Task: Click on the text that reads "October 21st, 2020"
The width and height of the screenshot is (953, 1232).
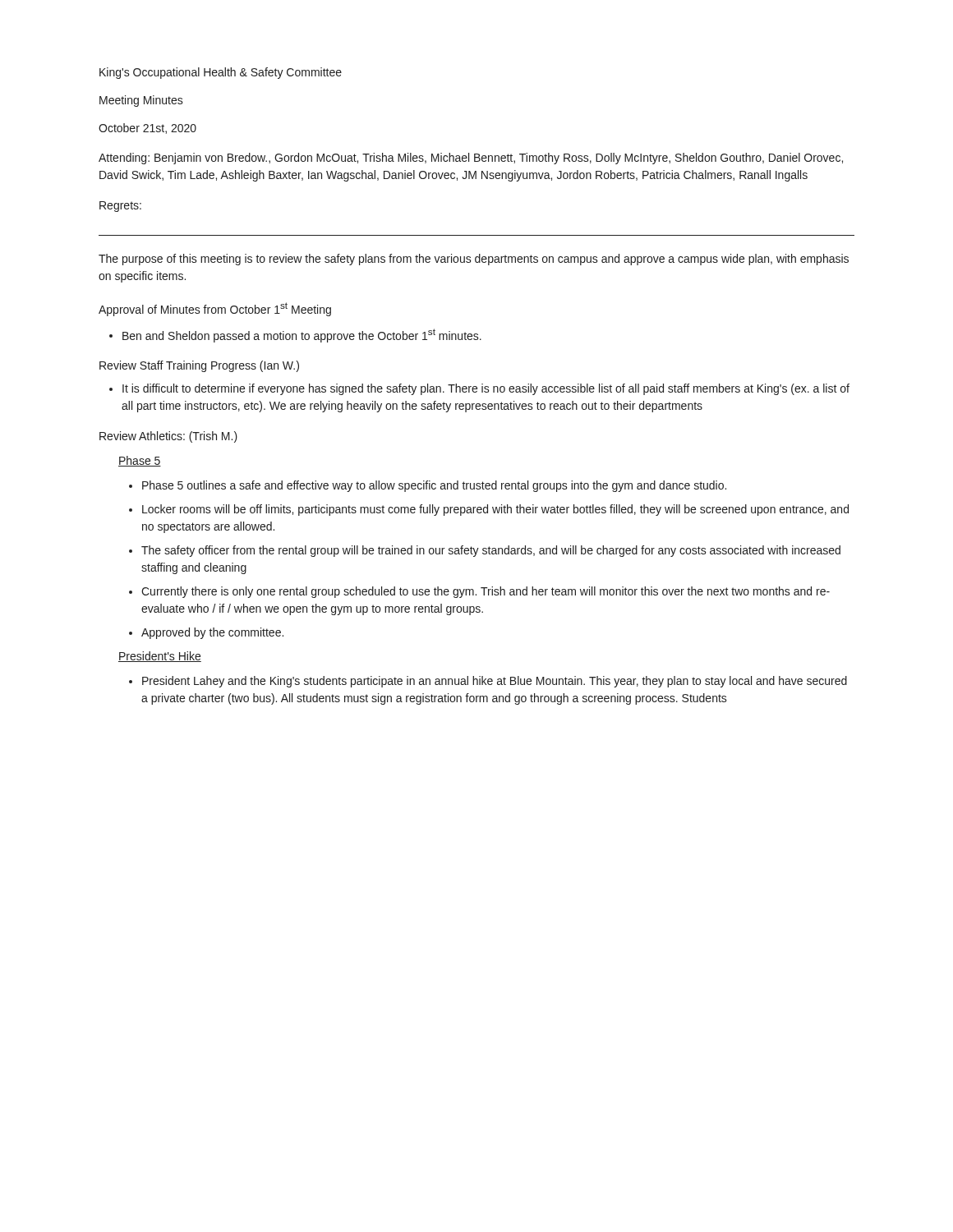Action: [147, 128]
